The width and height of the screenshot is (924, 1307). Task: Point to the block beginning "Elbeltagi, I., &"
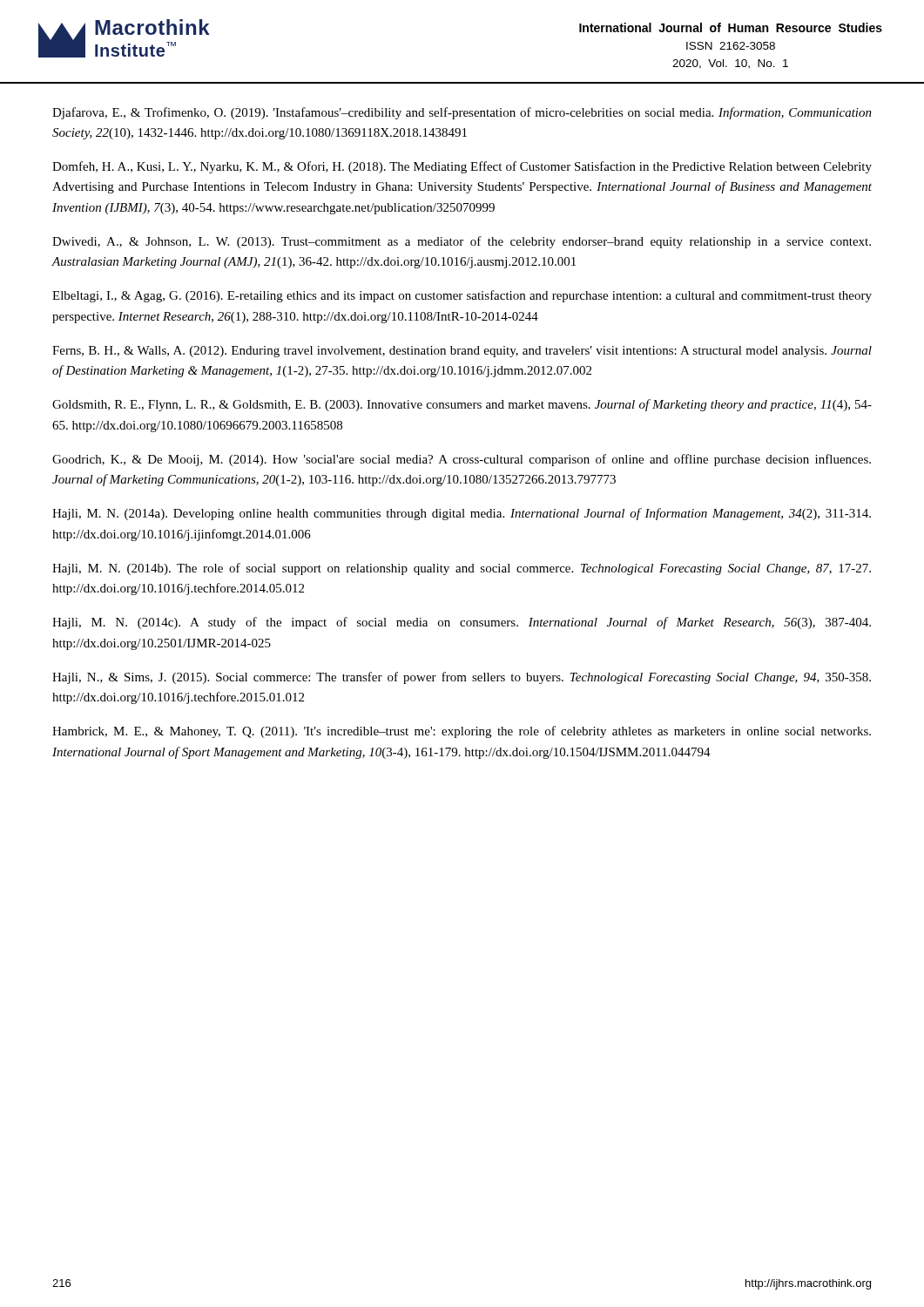462,306
